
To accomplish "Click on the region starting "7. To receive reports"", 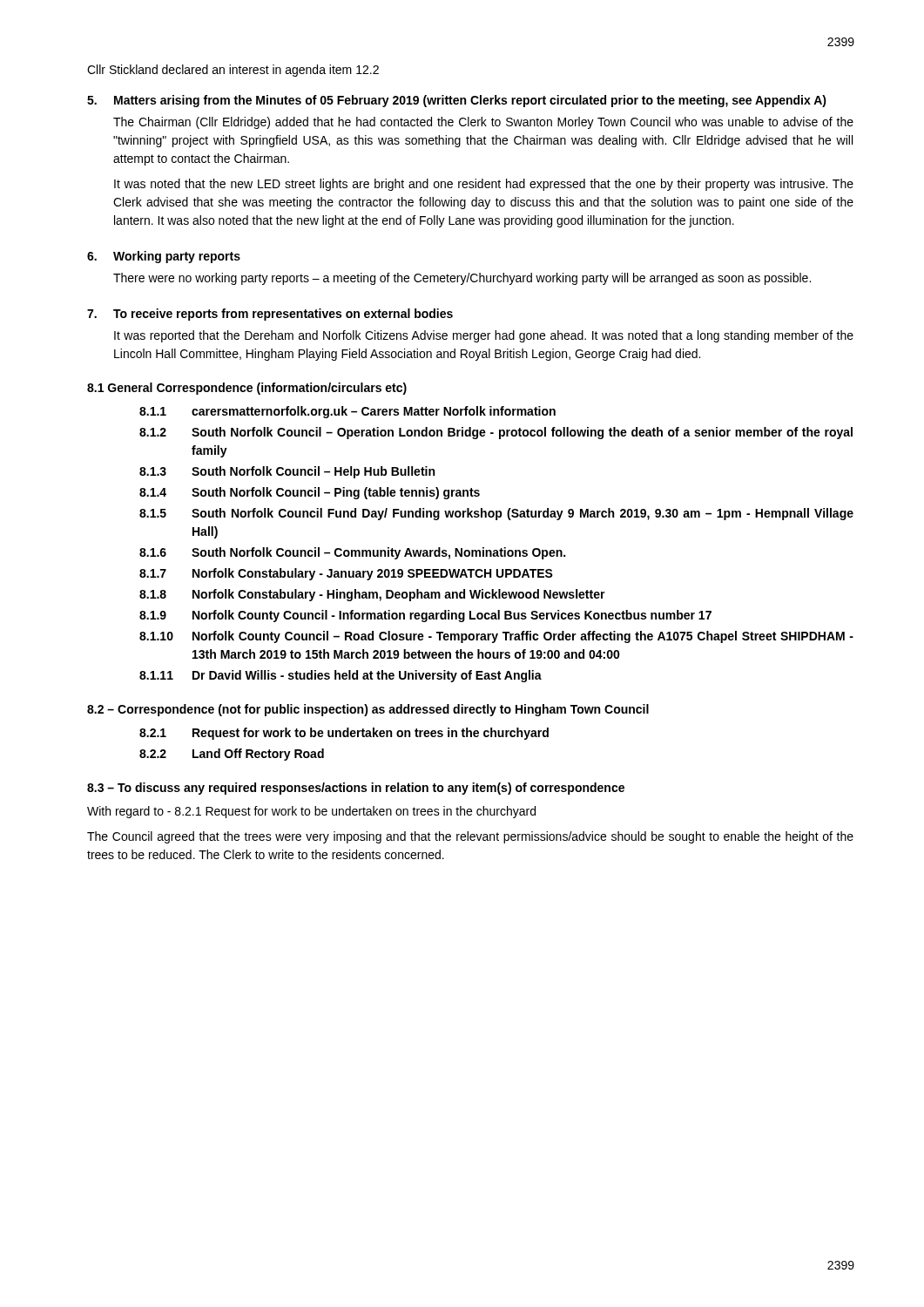I will [x=270, y=314].
